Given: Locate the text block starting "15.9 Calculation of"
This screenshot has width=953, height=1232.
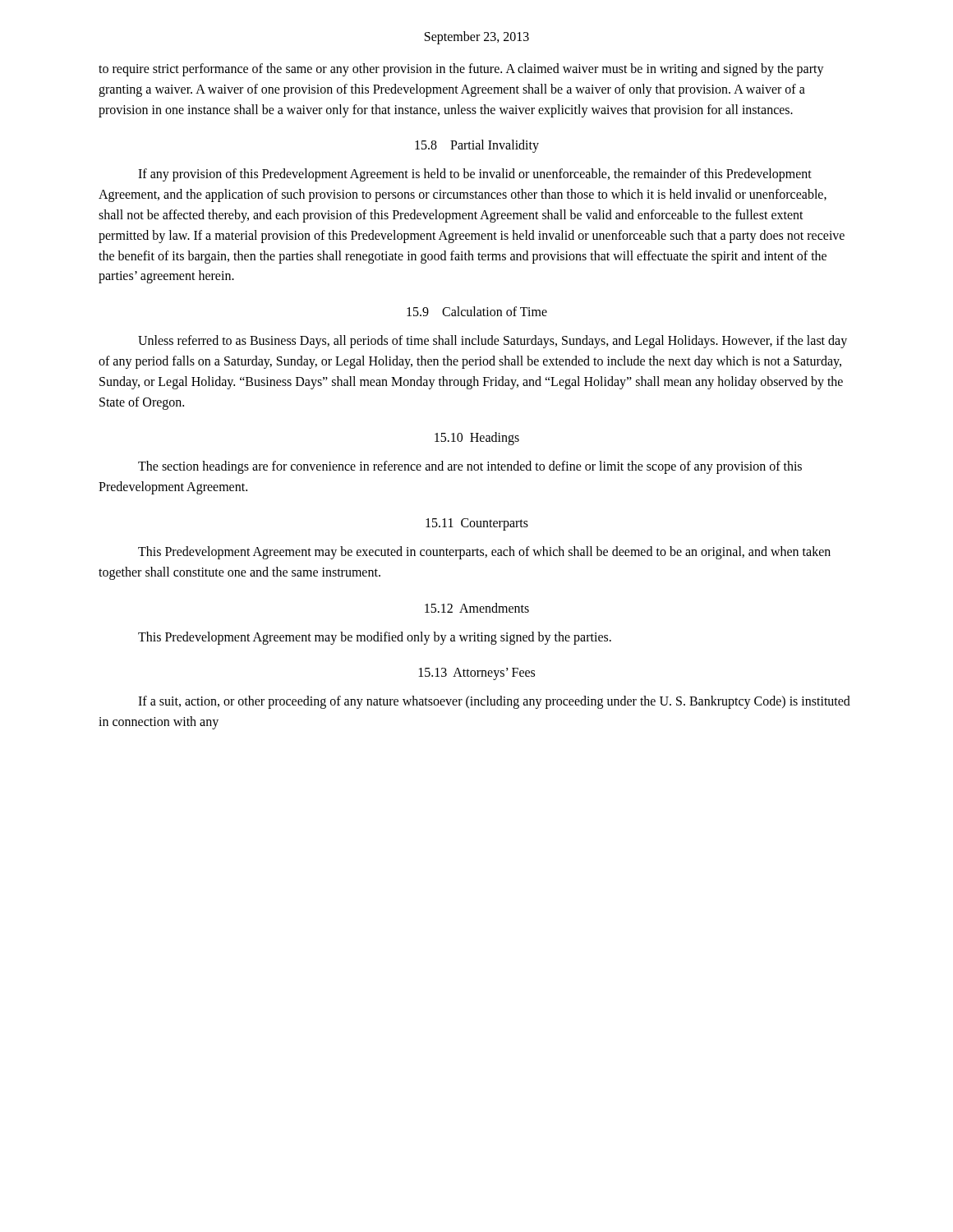Looking at the screenshot, I should pyautogui.click(x=476, y=312).
